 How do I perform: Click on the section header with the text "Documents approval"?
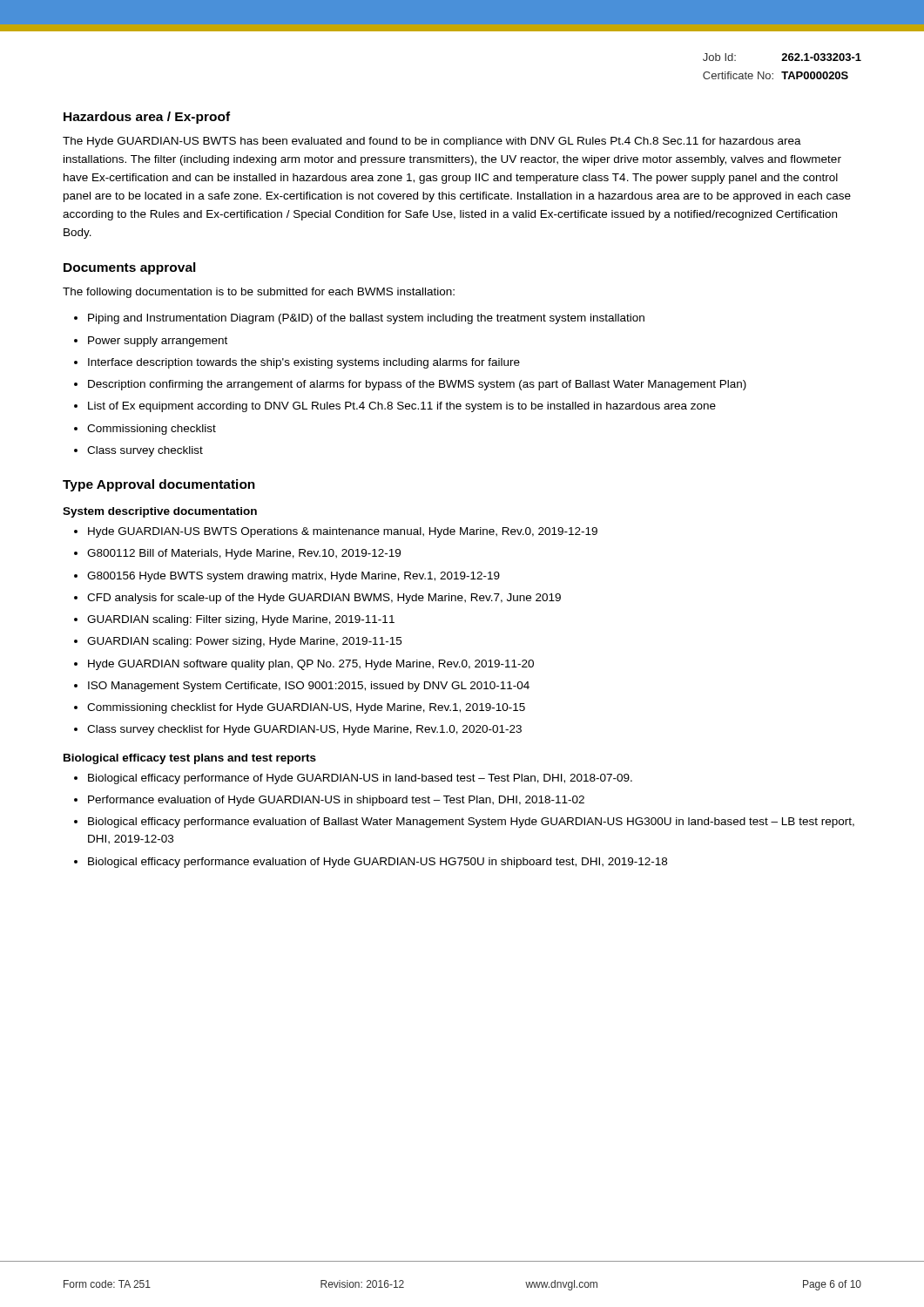129,267
